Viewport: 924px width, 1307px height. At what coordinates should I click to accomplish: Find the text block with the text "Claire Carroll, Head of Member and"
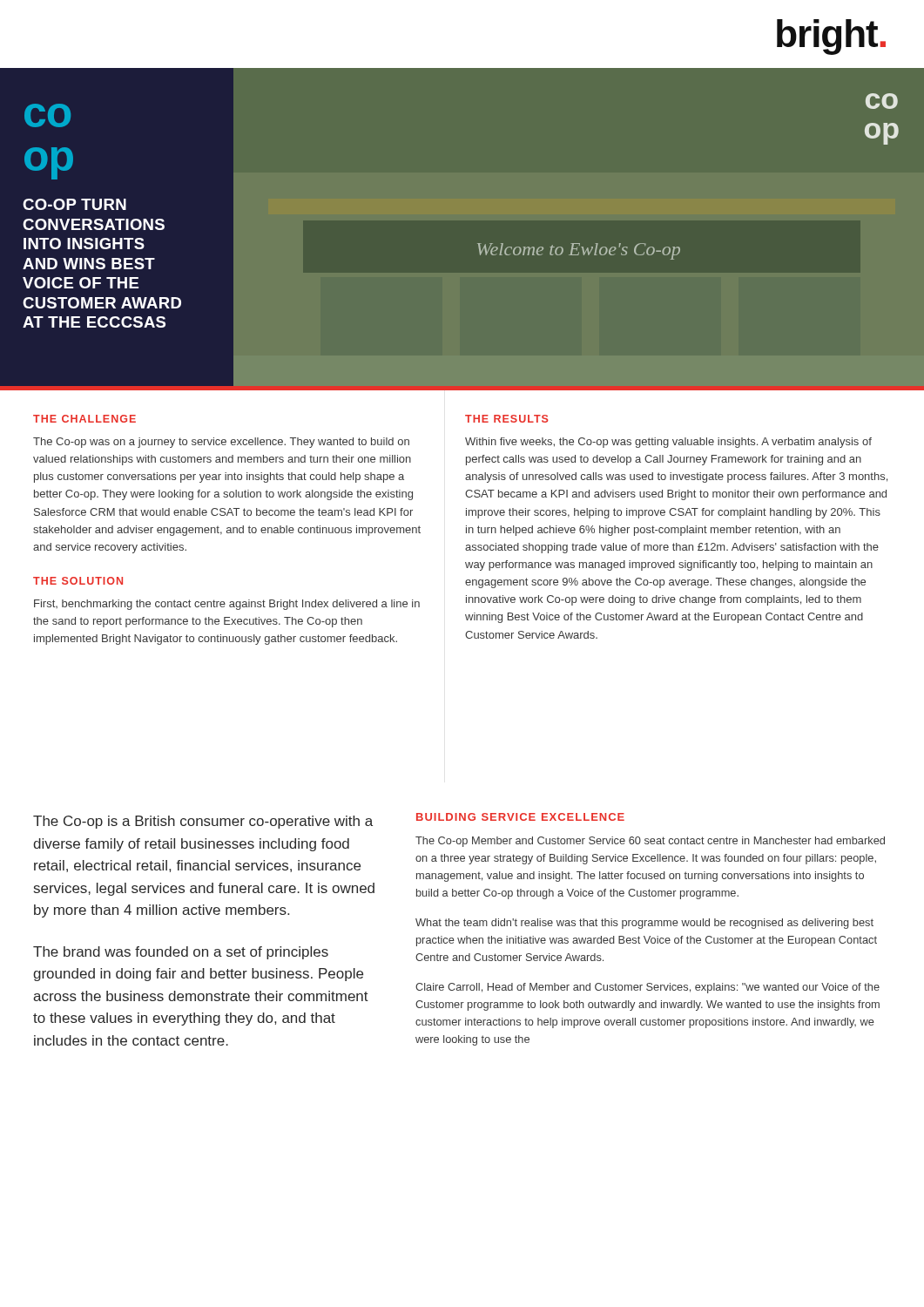click(648, 1013)
